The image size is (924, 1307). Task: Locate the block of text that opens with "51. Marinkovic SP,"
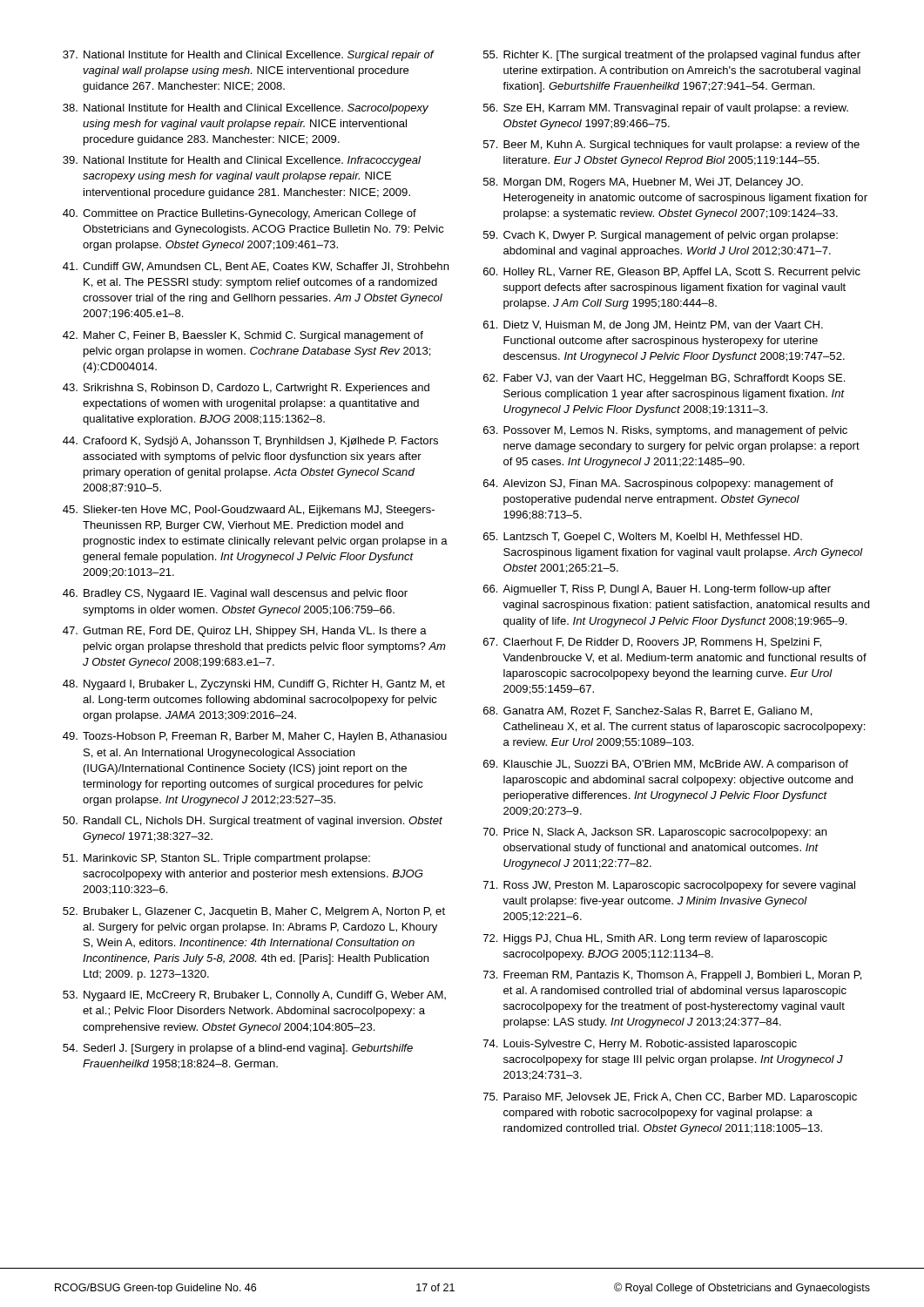pyautogui.click(x=252, y=874)
